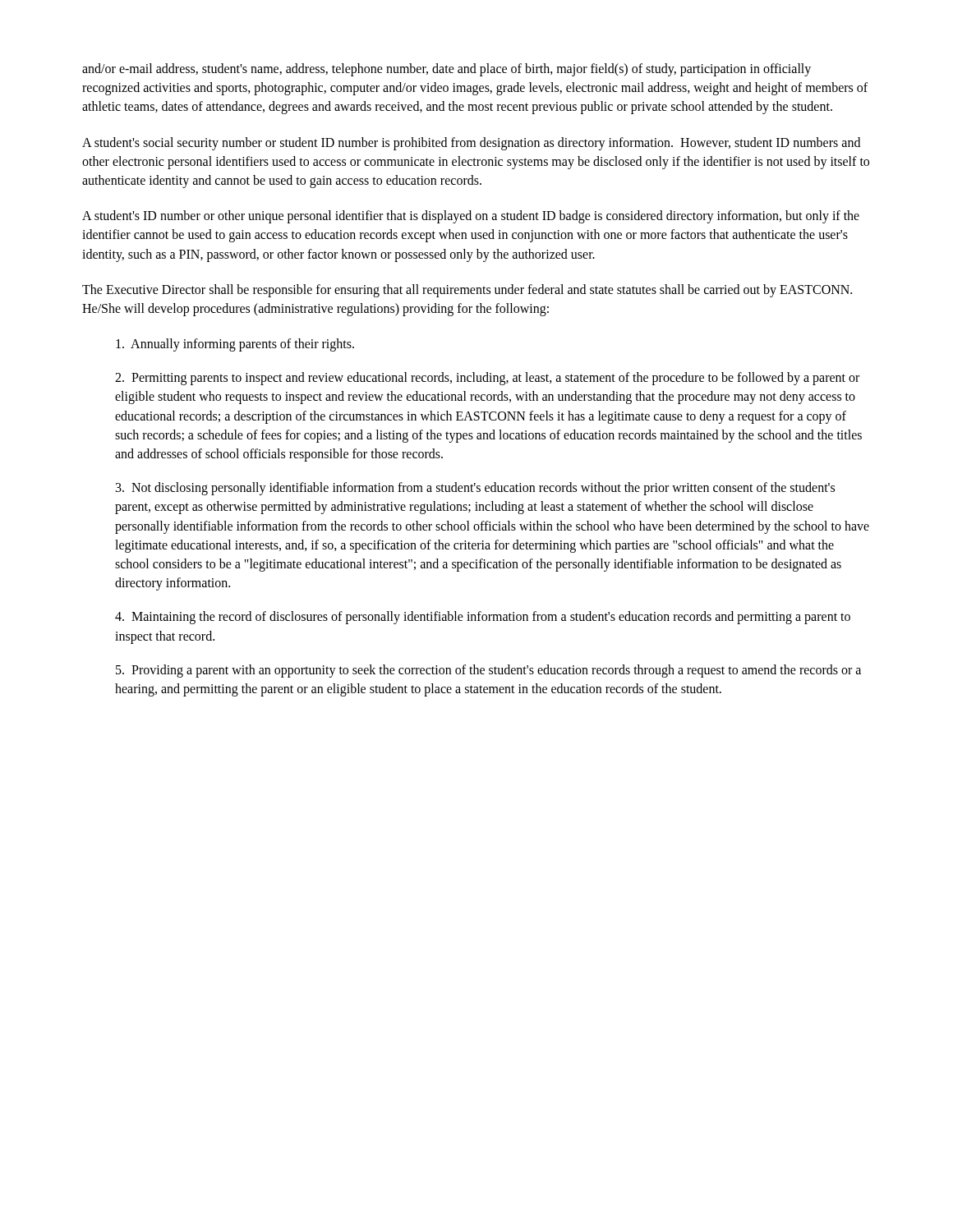Point to the block beginning "and/or e-mail address, student's name, address, telephone number,"
Viewport: 953px width, 1232px height.
pyautogui.click(x=475, y=88)
